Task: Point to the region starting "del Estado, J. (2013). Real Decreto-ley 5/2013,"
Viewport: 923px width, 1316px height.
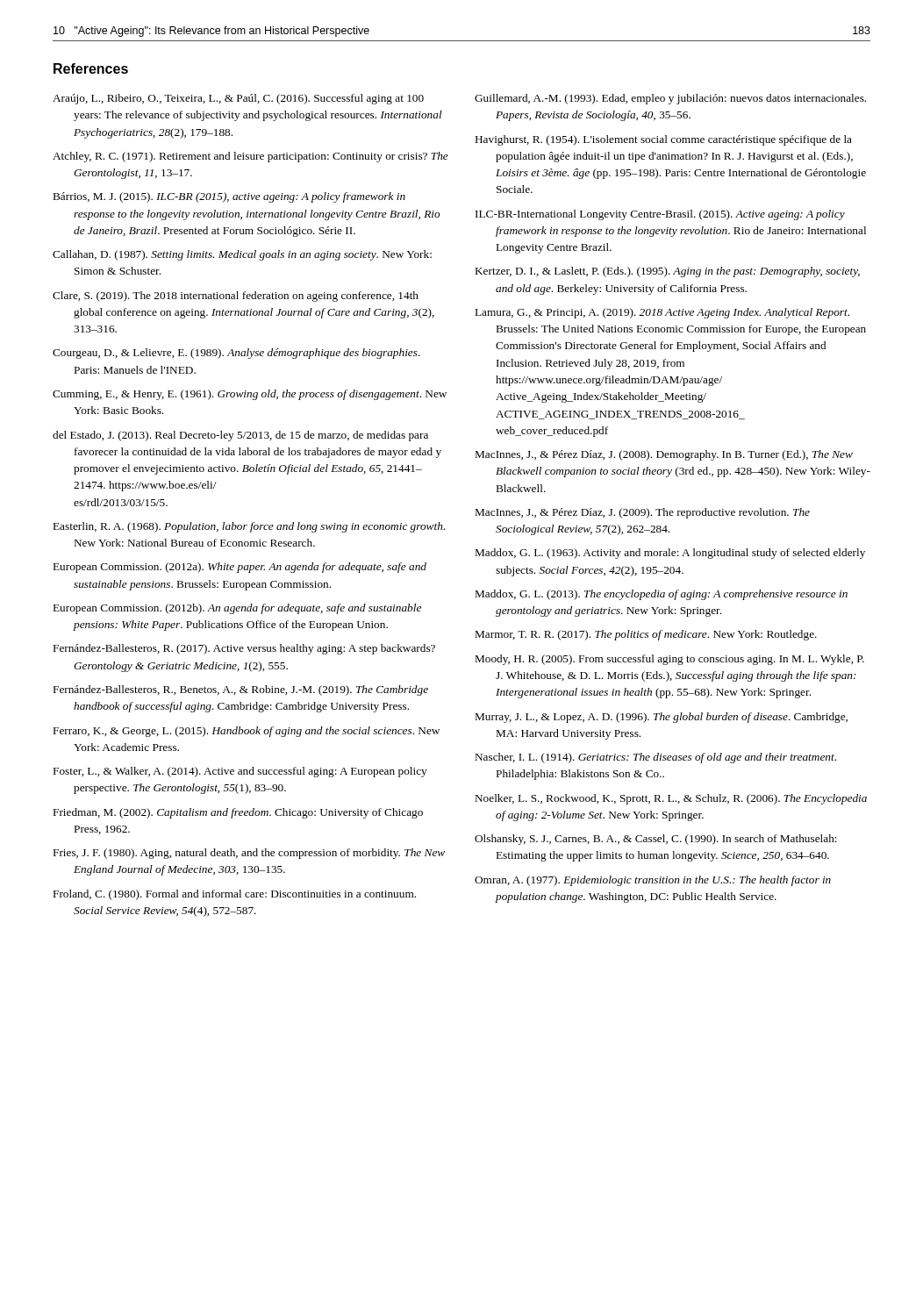Action: (x=247, y=468)
